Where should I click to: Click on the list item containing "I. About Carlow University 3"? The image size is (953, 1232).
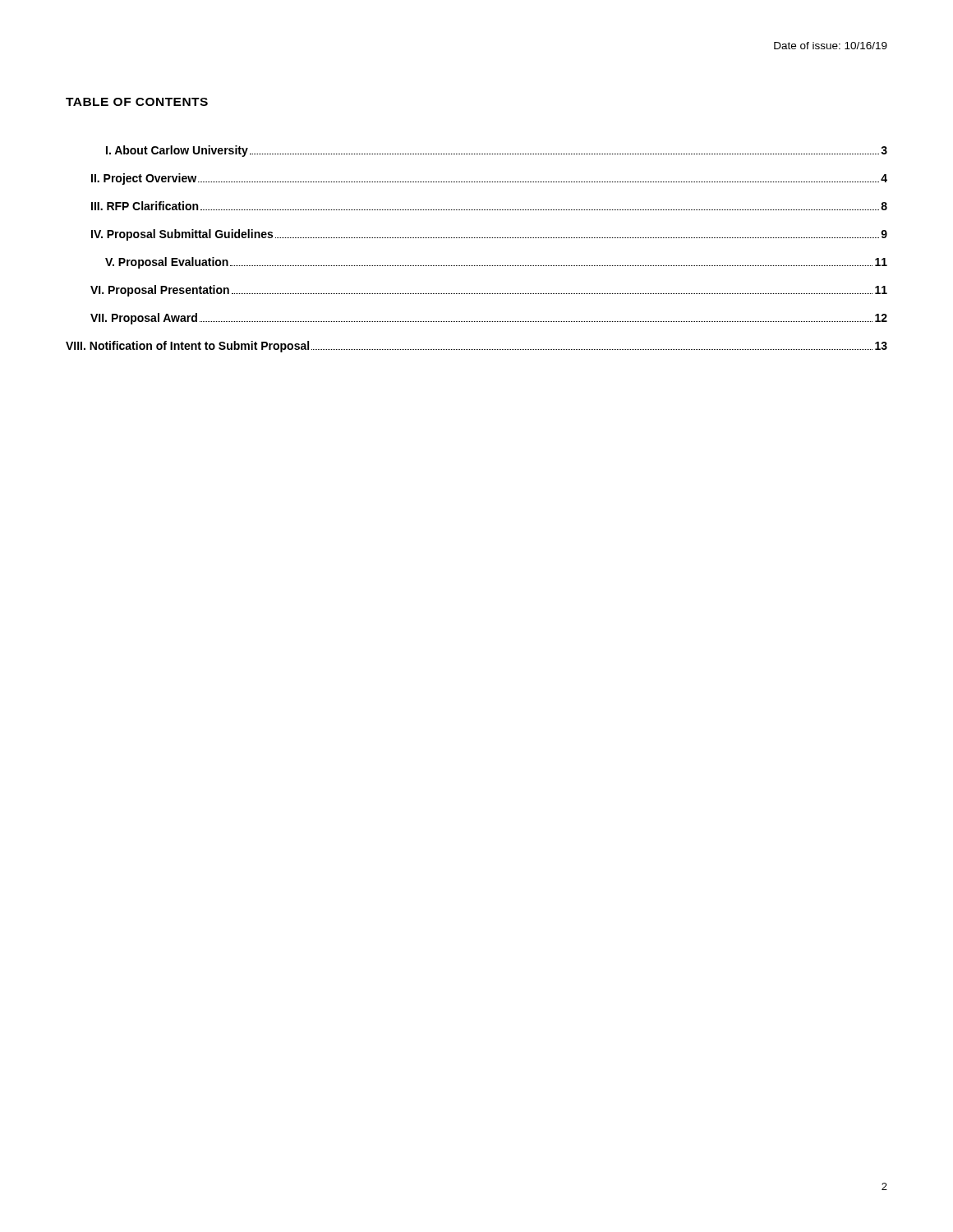point(496,150)
